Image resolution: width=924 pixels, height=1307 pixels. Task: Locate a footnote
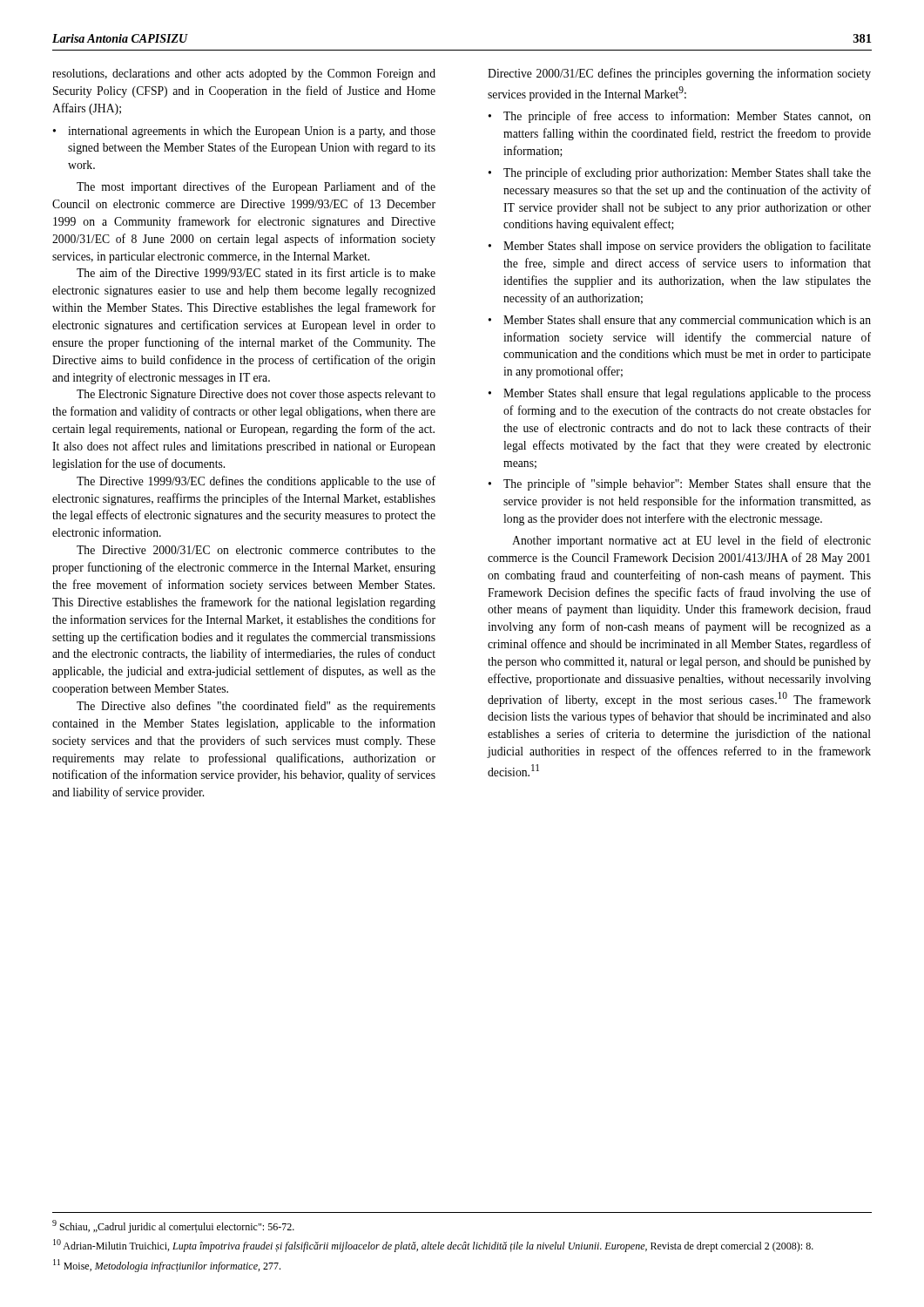tap(462, 1246)
